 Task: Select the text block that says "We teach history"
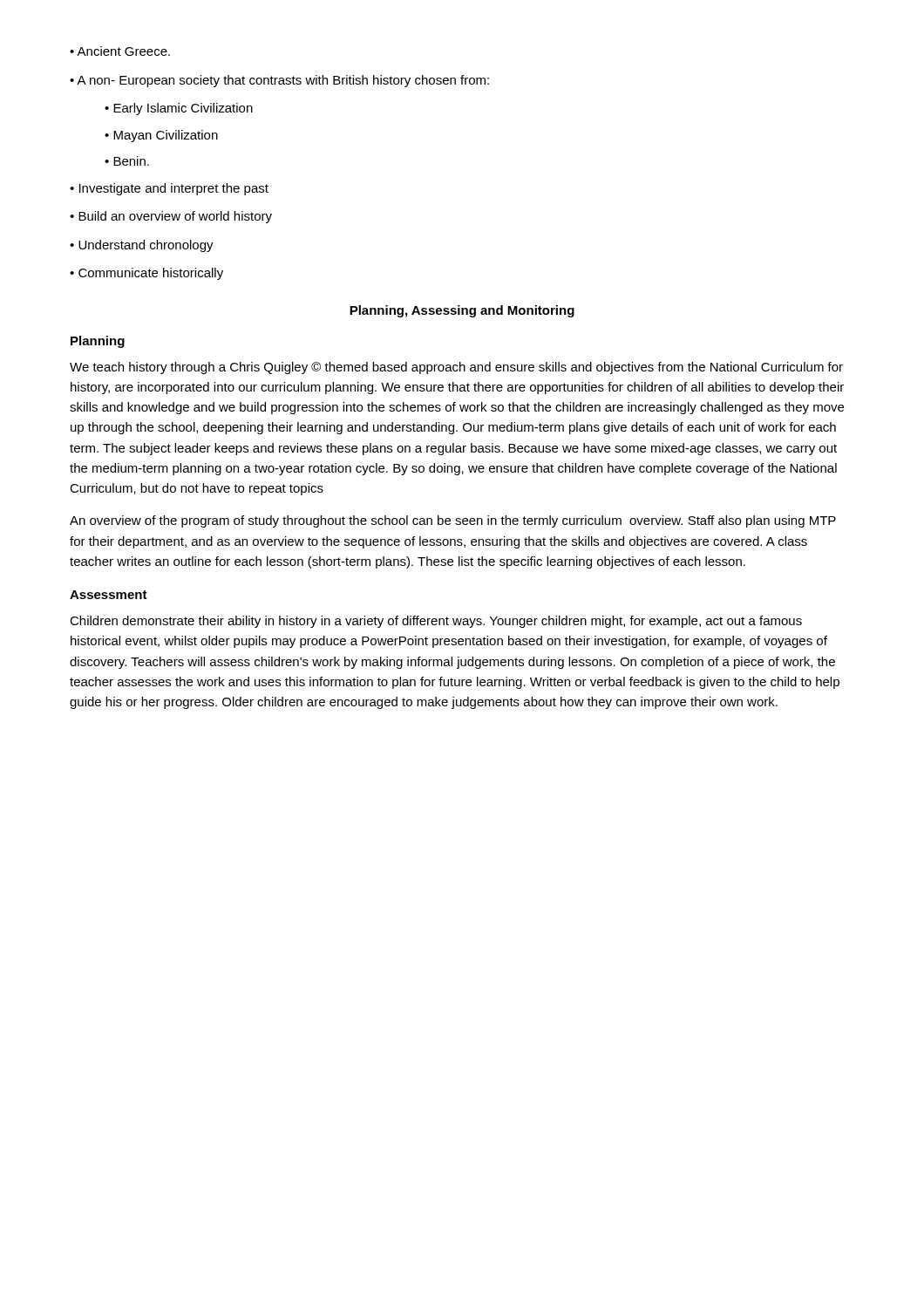[x=457, y=427]
